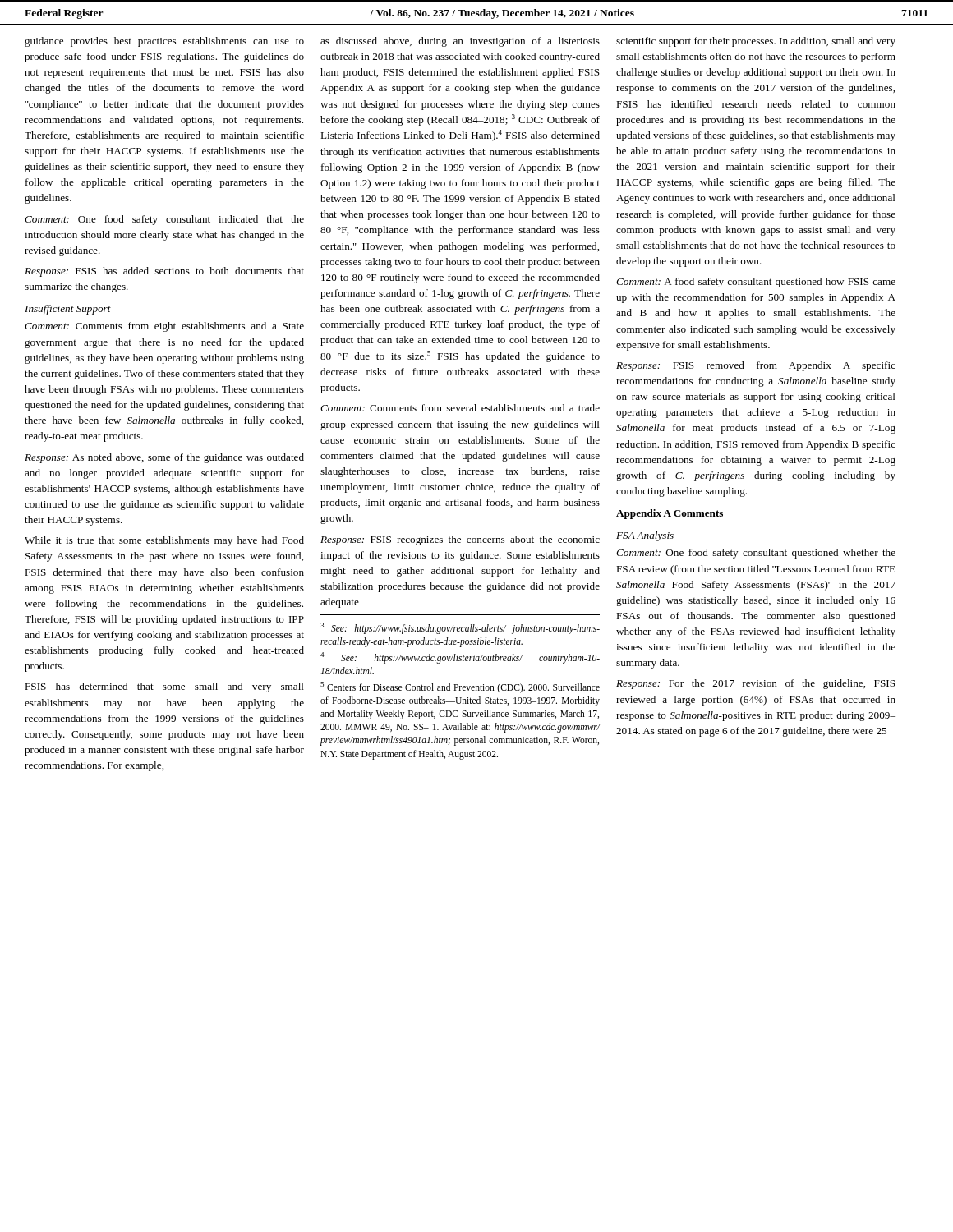Point to the block beginning "FSIS has determined that"
Image resolution: width=953 pixels, height=1232 pixels.
coord(164,726)
